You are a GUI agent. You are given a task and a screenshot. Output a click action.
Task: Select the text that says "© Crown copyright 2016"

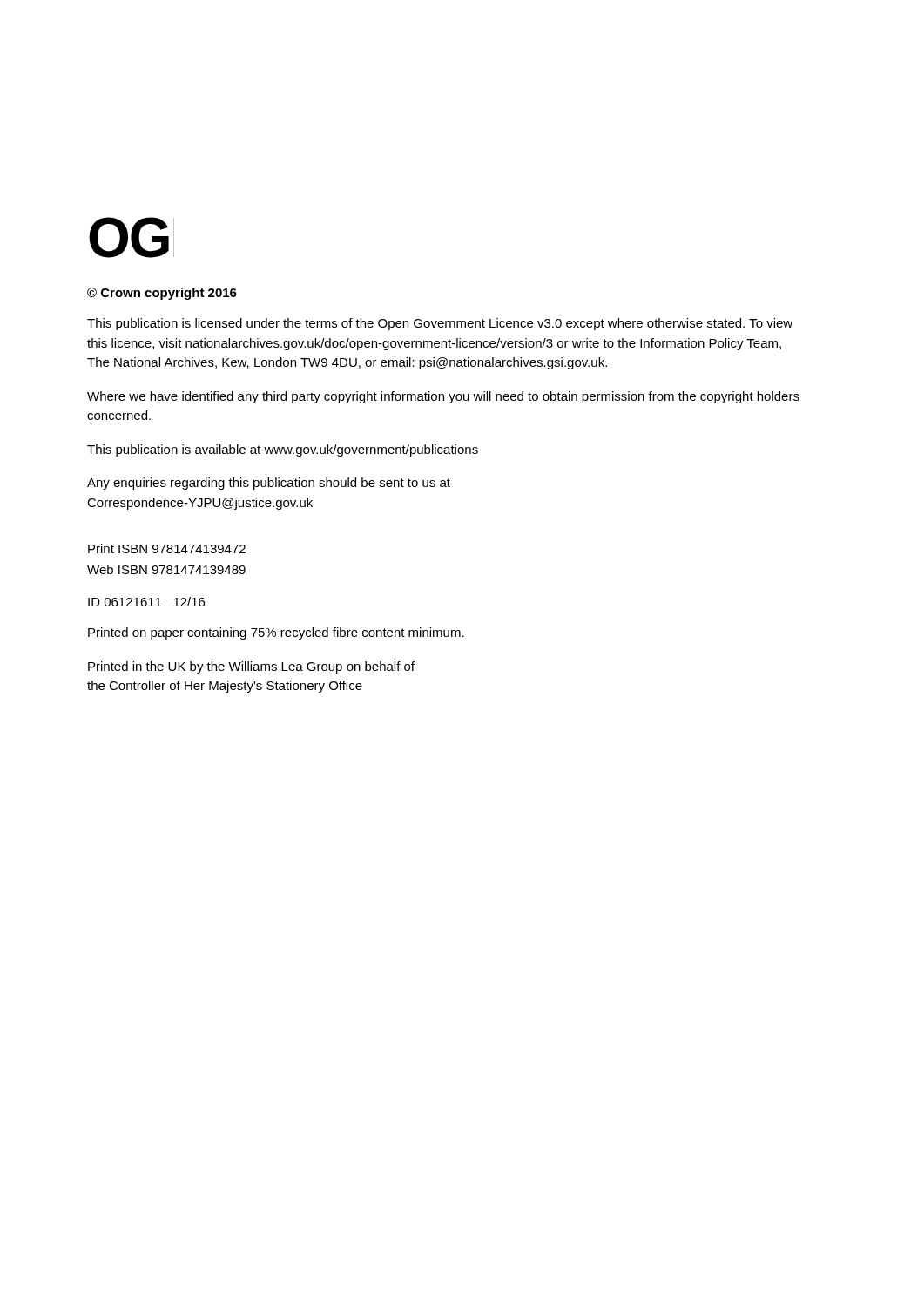pyautogui.click(x=162, y=292)
